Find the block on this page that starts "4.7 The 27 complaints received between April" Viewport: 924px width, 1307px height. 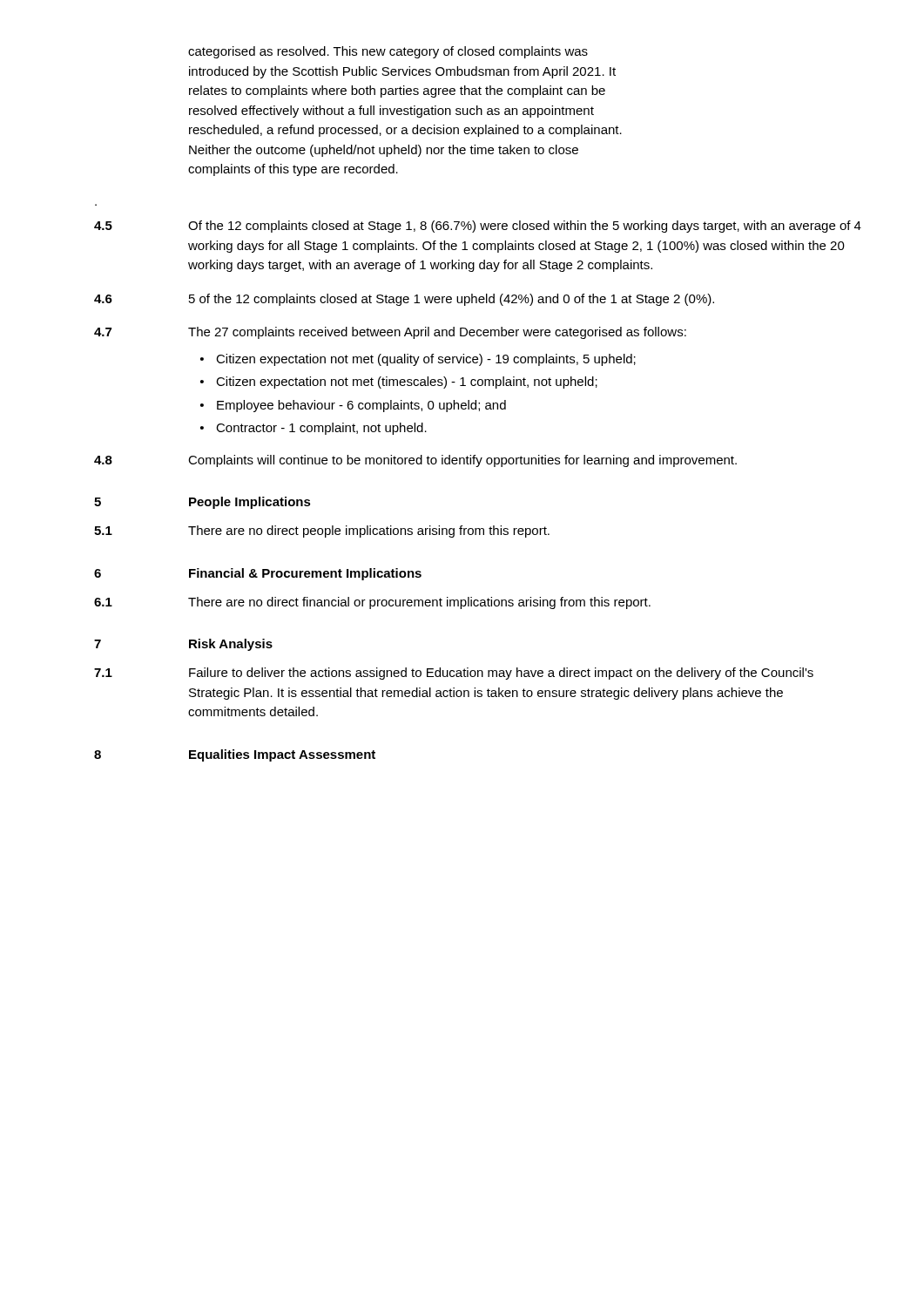click(478, 332)
